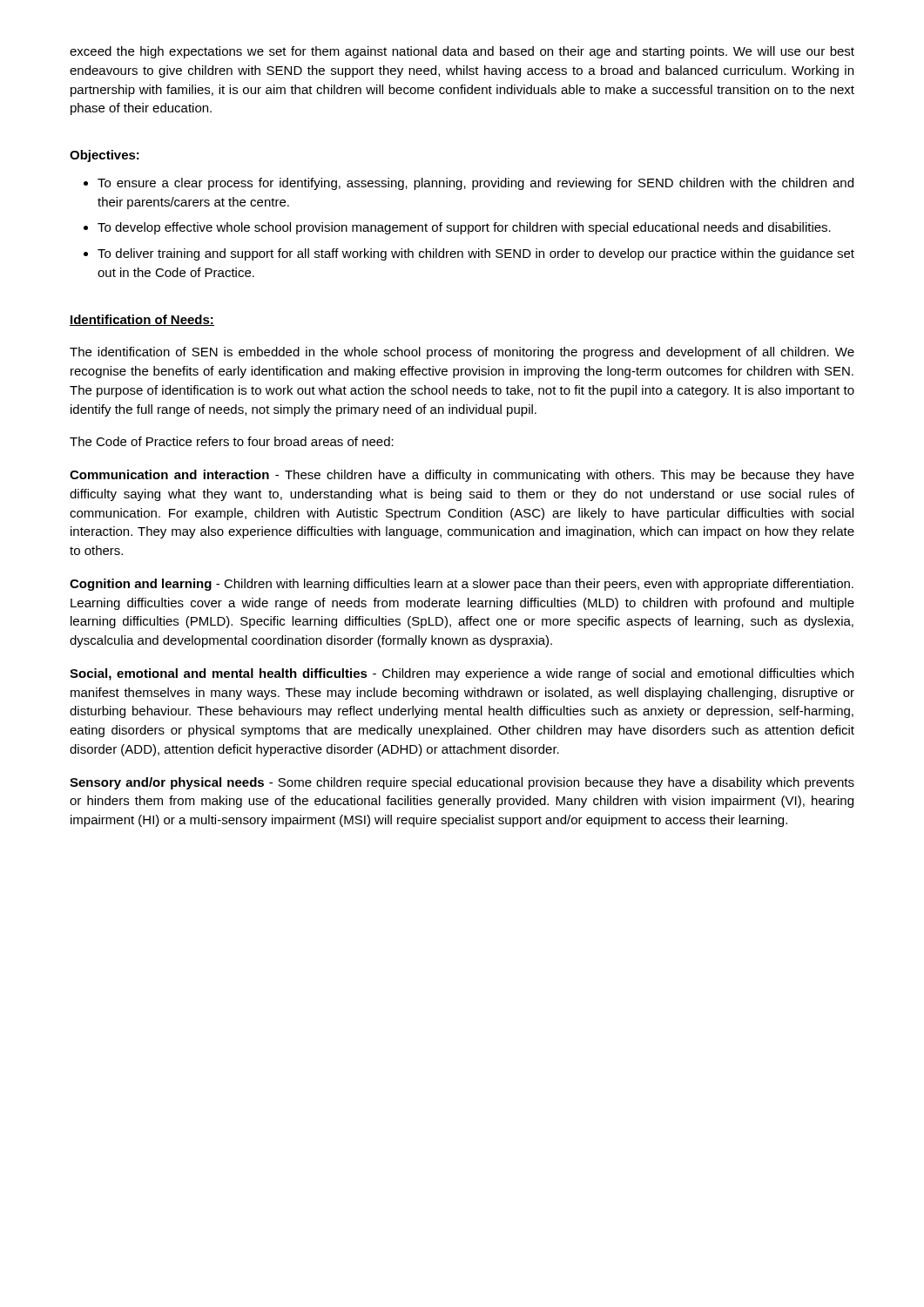924x1307 pixels.
Task: Select the text block that reads "Cognition and learning - Children with learning"
Action: click(462, 612)
